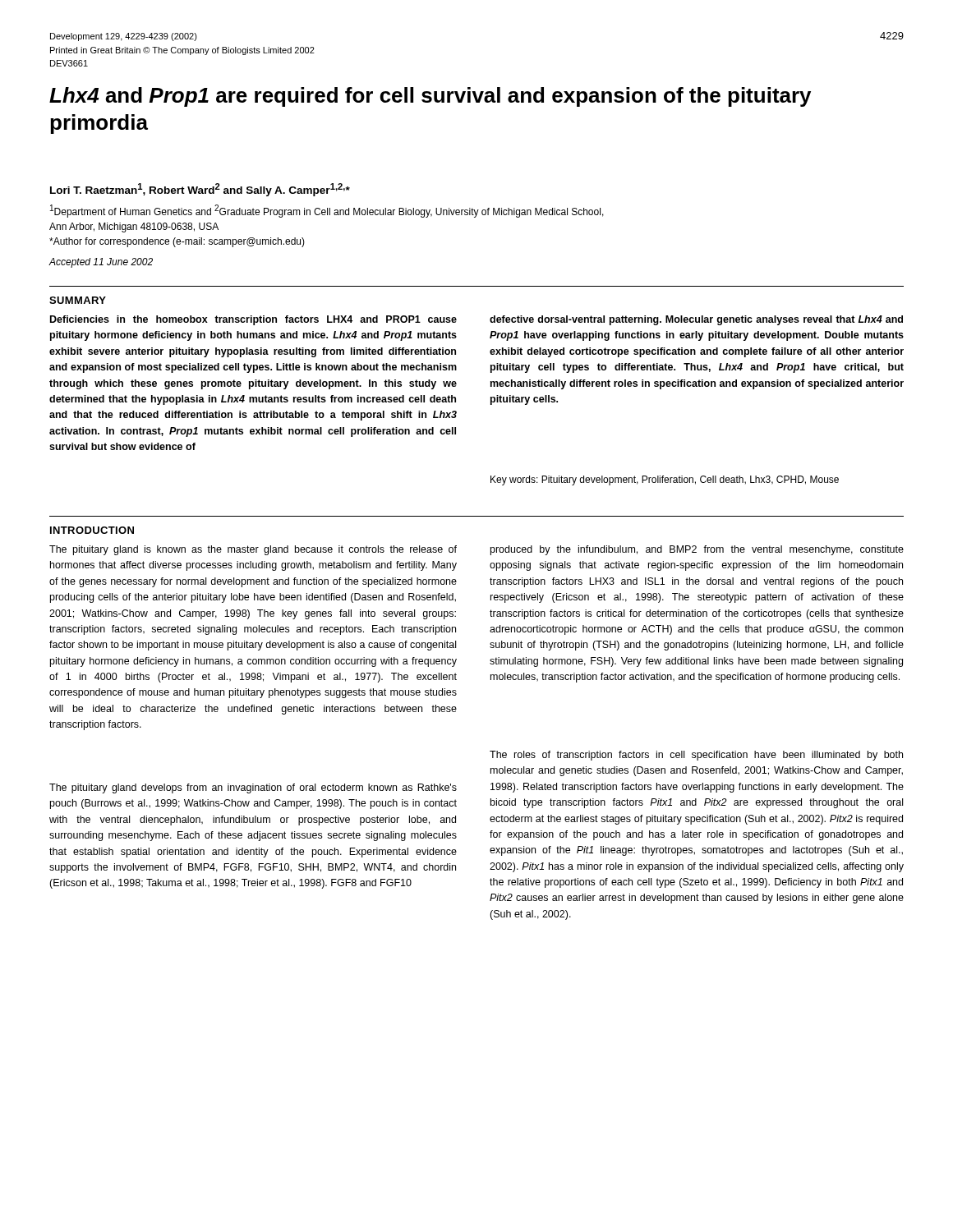Click on the text block that reads "The pituitary gland develops from an"
The image size is (953, 1232).
coord(253,835)
